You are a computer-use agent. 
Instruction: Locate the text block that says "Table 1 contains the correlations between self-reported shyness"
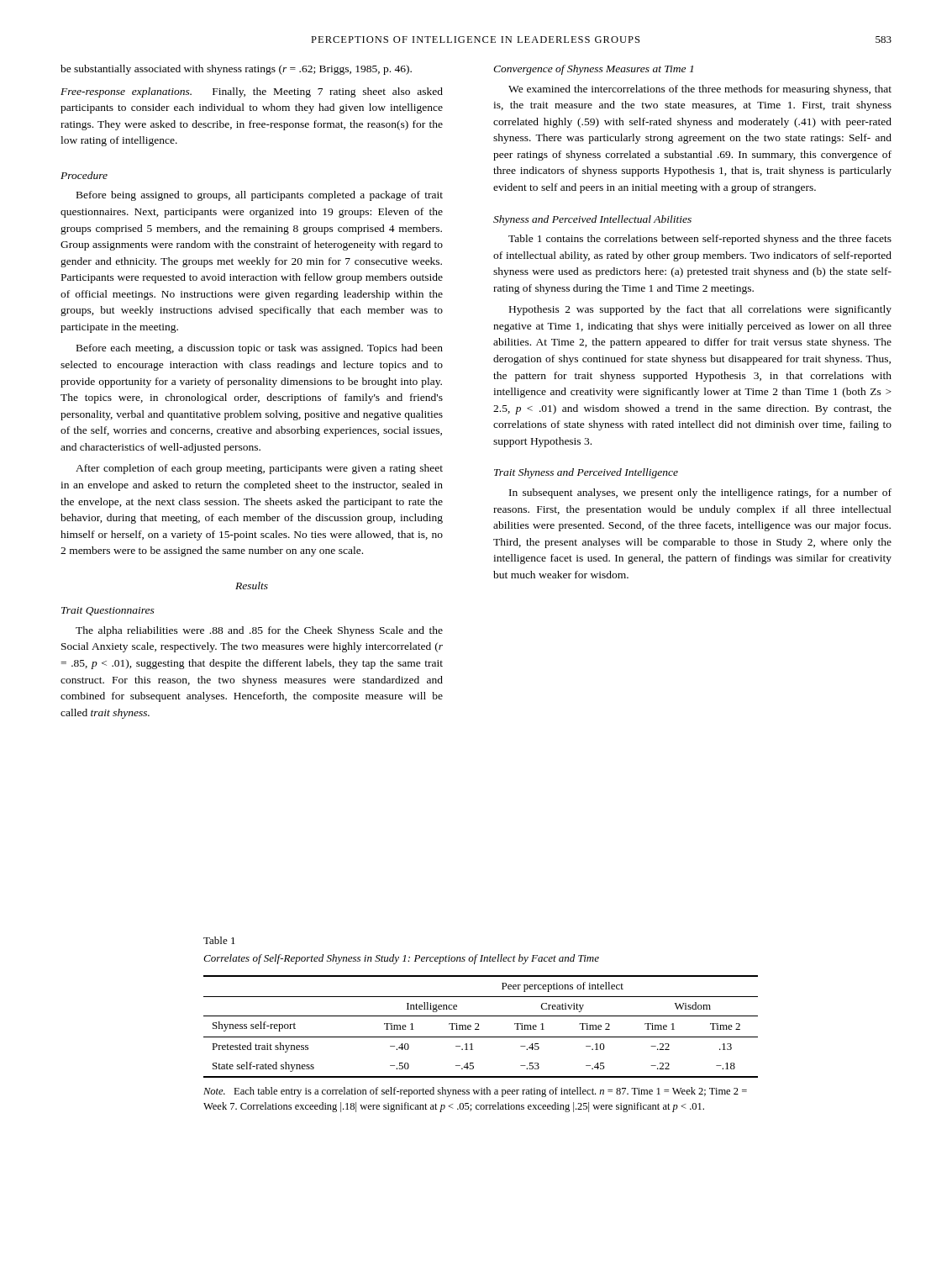(692, 263)
